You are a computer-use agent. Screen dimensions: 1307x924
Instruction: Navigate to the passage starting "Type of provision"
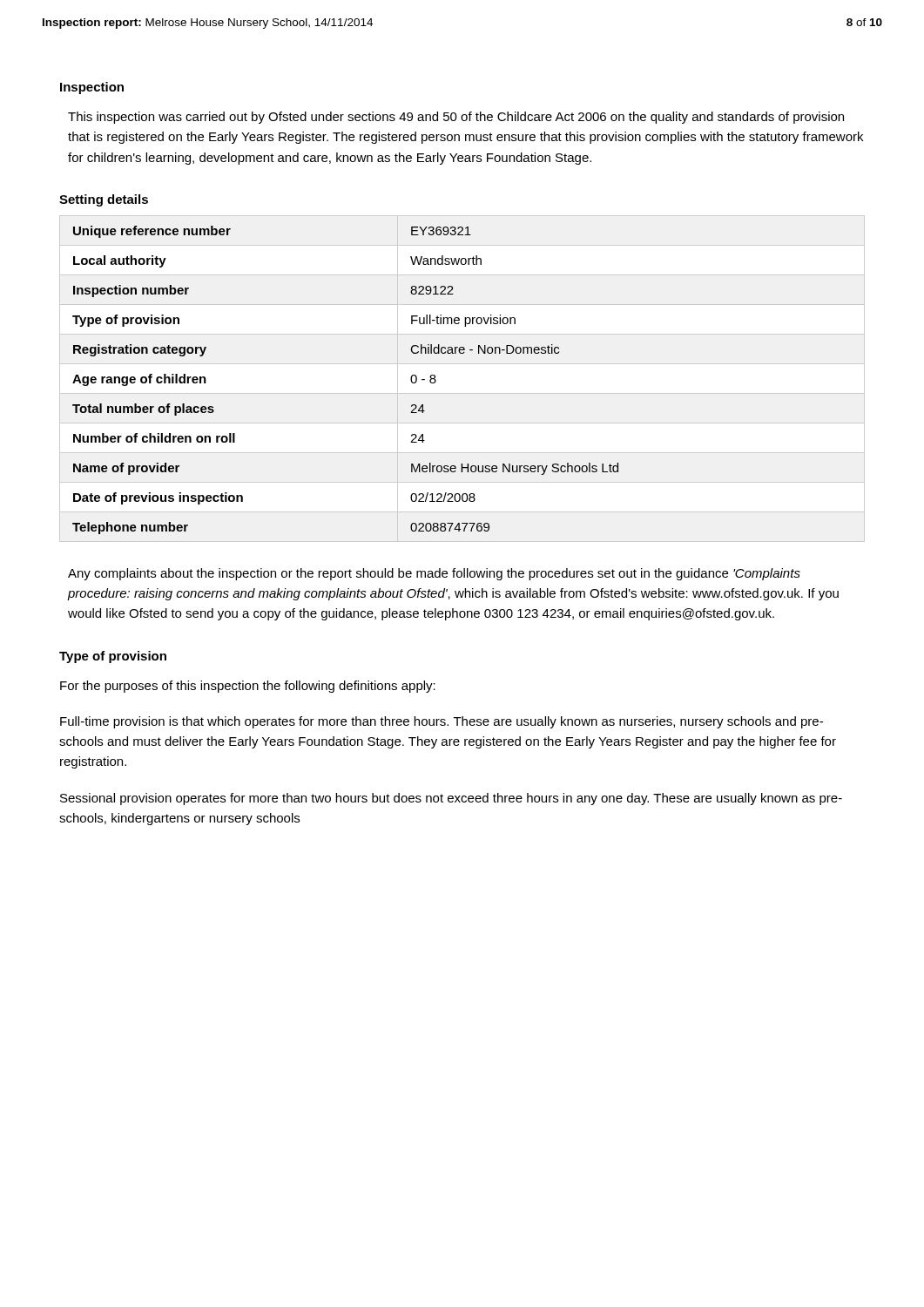pyautogui.click(x=113, y=655)
